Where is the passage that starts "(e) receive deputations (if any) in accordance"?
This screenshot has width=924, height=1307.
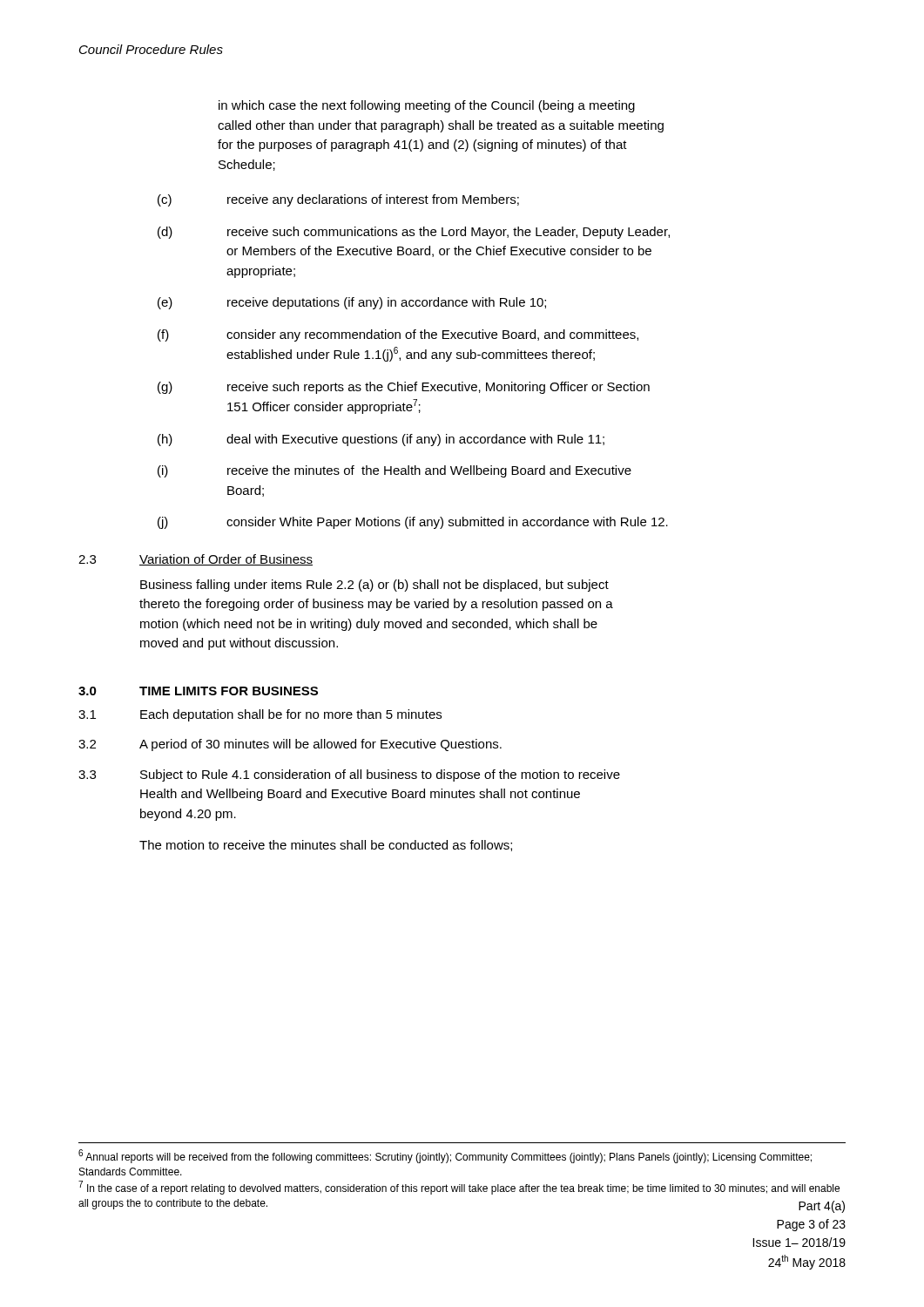coord(501,303)
